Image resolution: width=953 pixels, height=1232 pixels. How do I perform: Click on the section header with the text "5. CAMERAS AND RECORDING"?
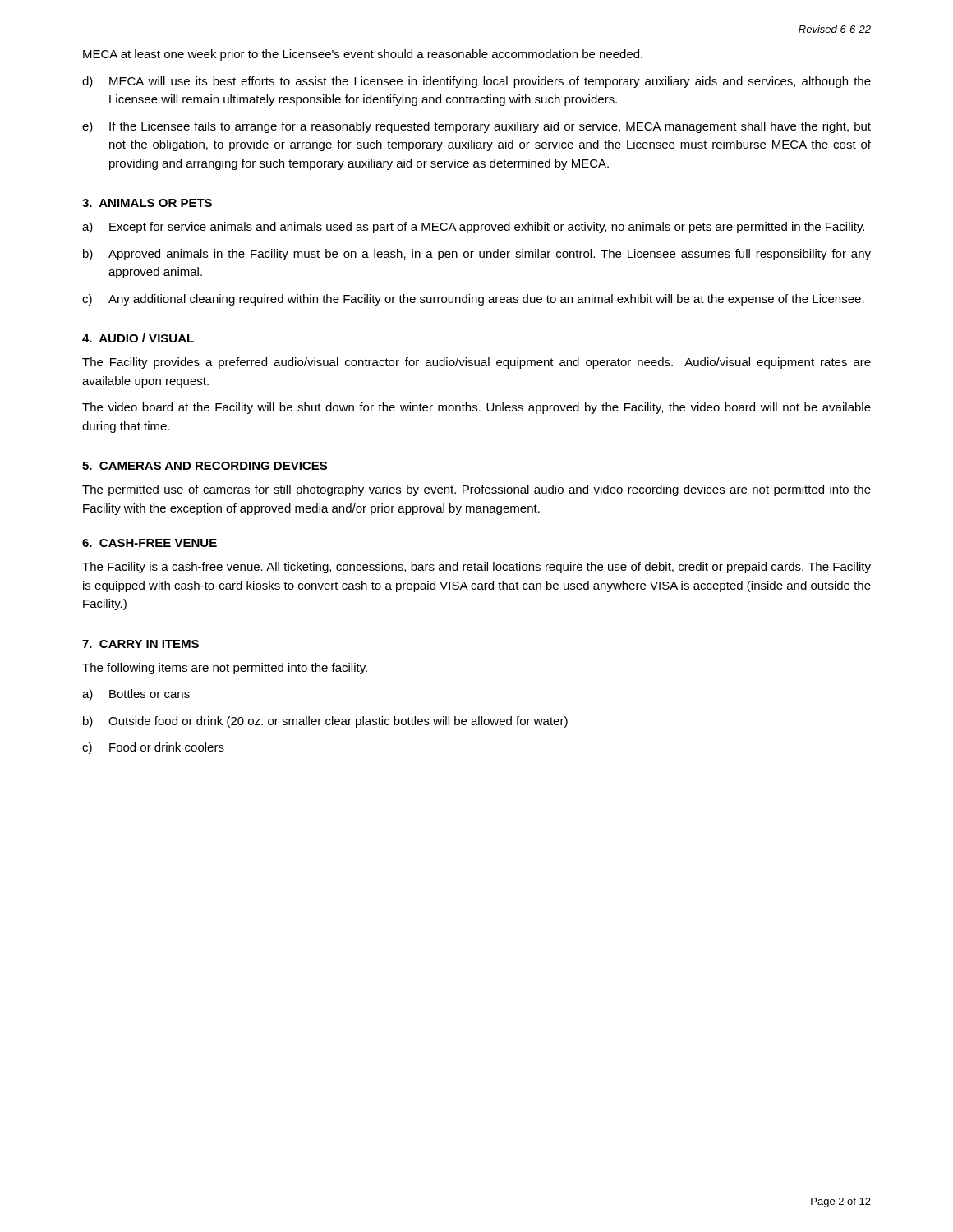pyautogui.click(x=205, y=465)
